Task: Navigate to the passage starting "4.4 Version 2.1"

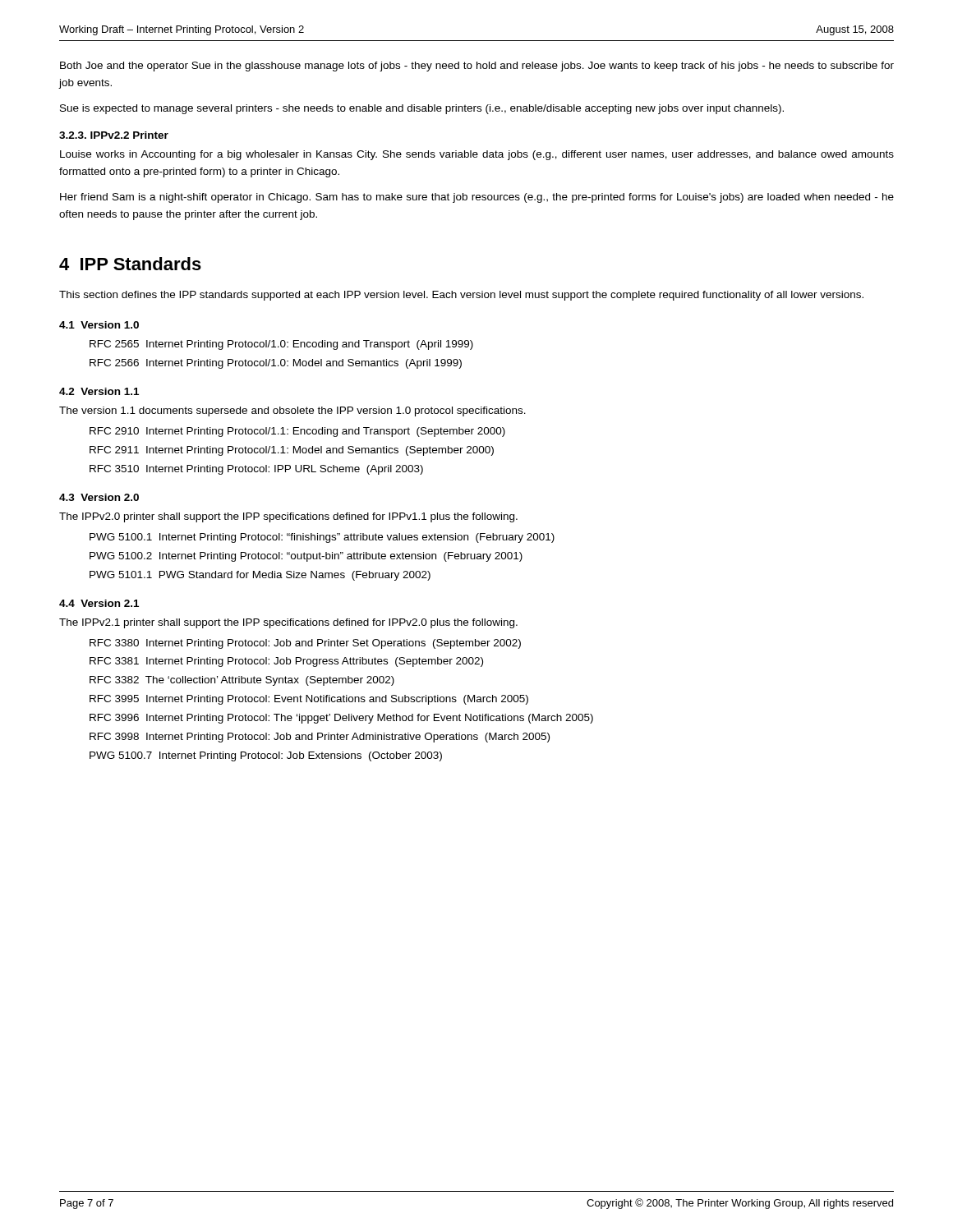Action: 99,603
